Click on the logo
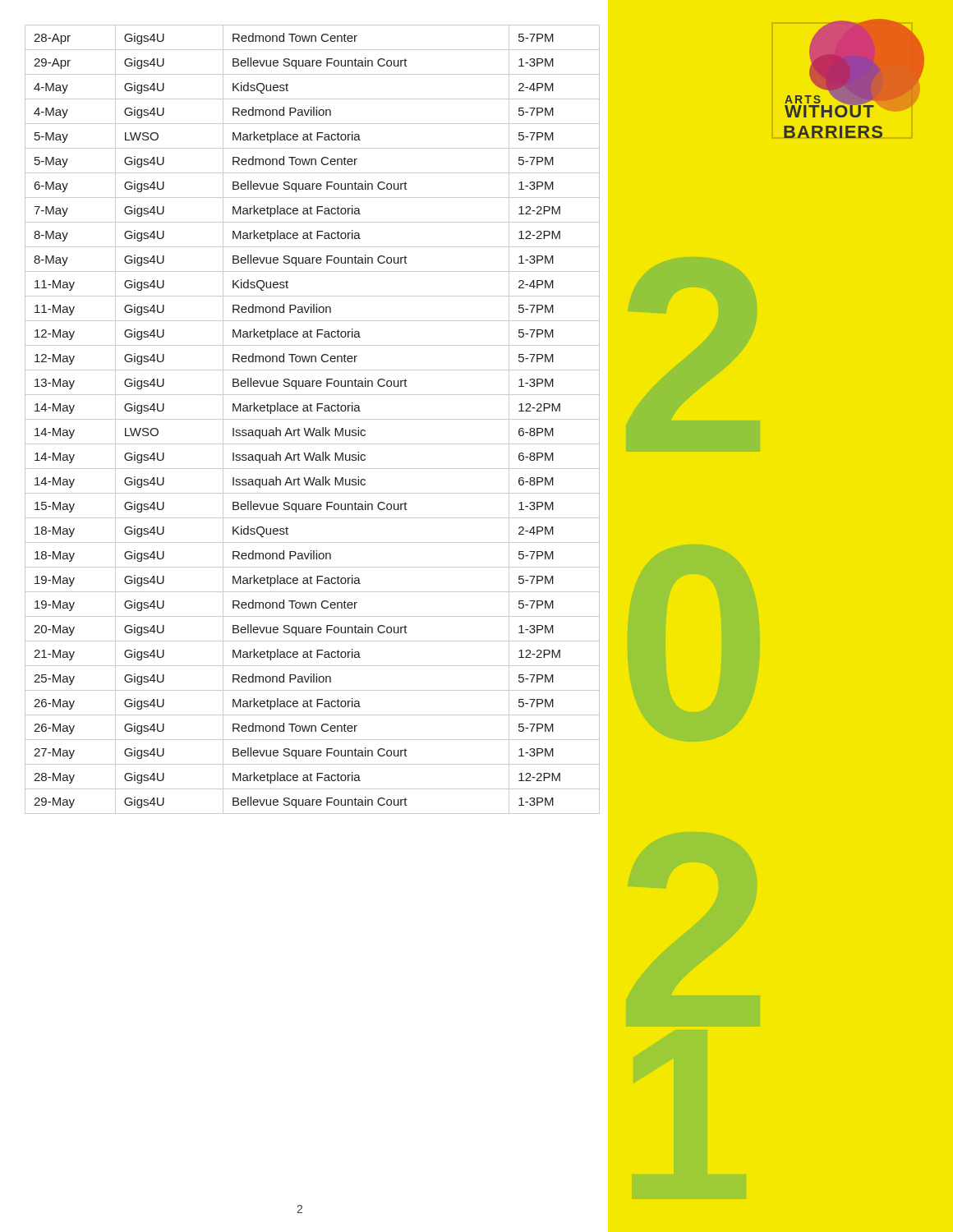 tap(780, 101)
